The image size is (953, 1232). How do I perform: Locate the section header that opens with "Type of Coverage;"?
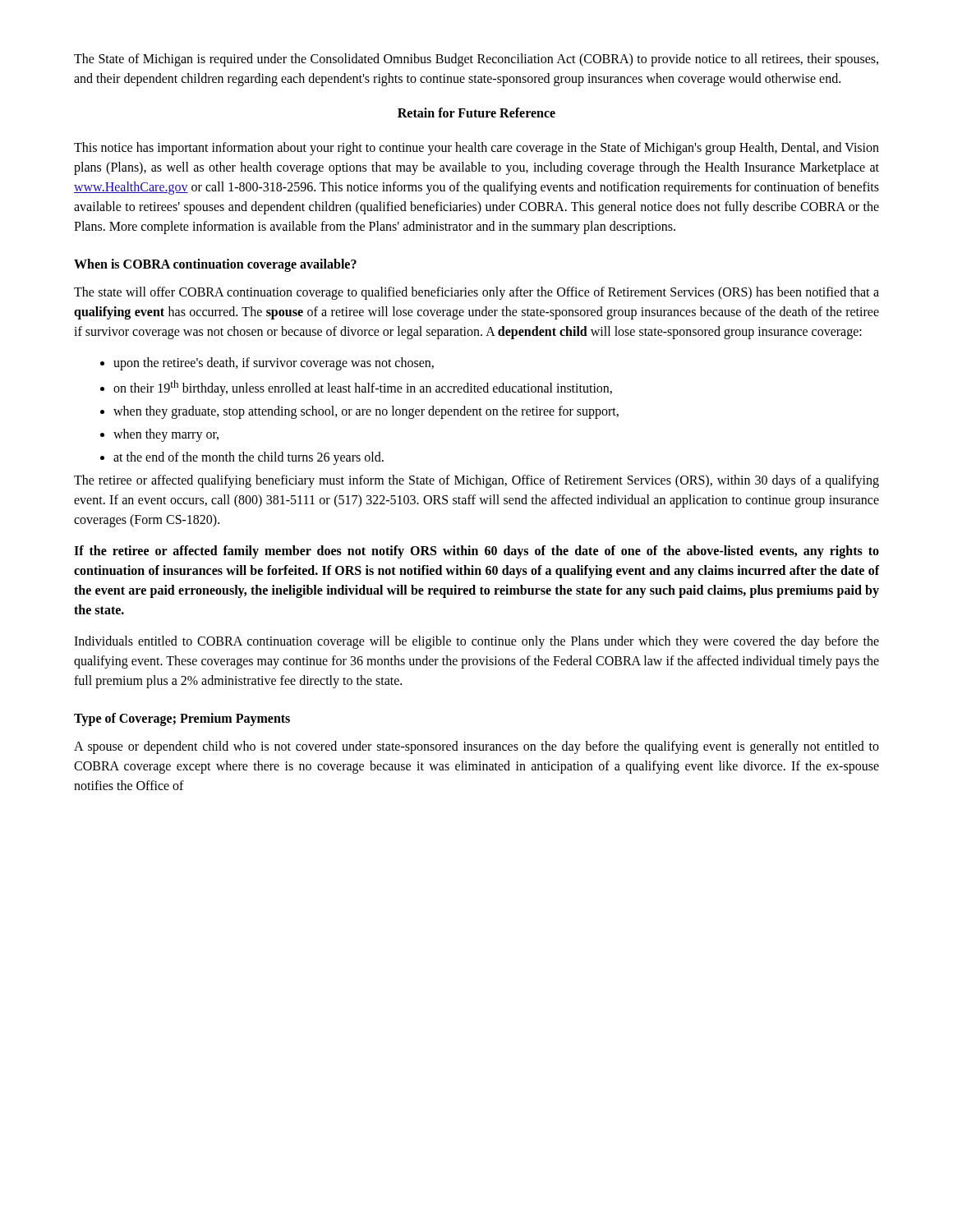pyautogui.click(x=182, y=719)
